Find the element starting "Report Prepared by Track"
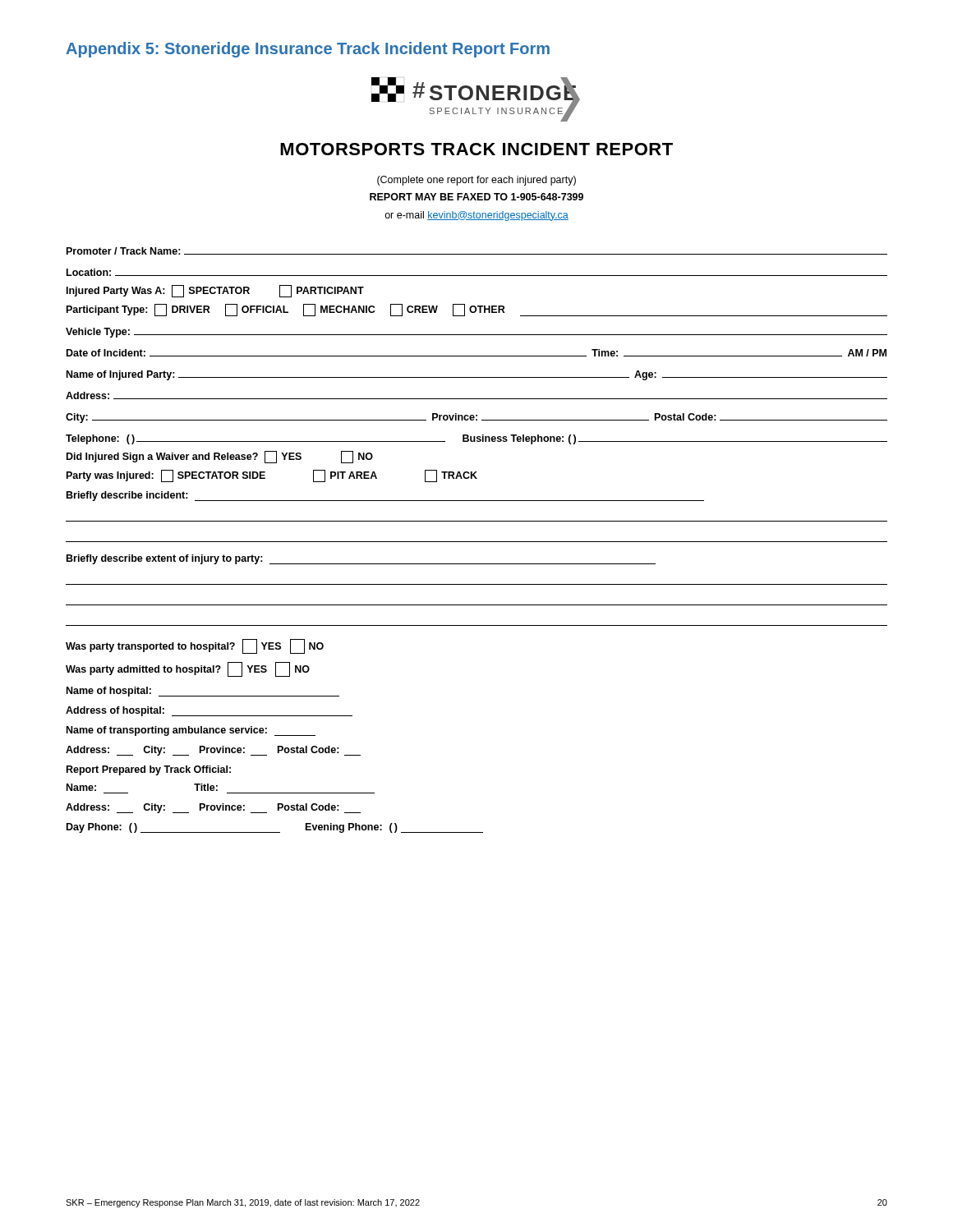This screenshot has width=953, height=1232. click(149, 769)
